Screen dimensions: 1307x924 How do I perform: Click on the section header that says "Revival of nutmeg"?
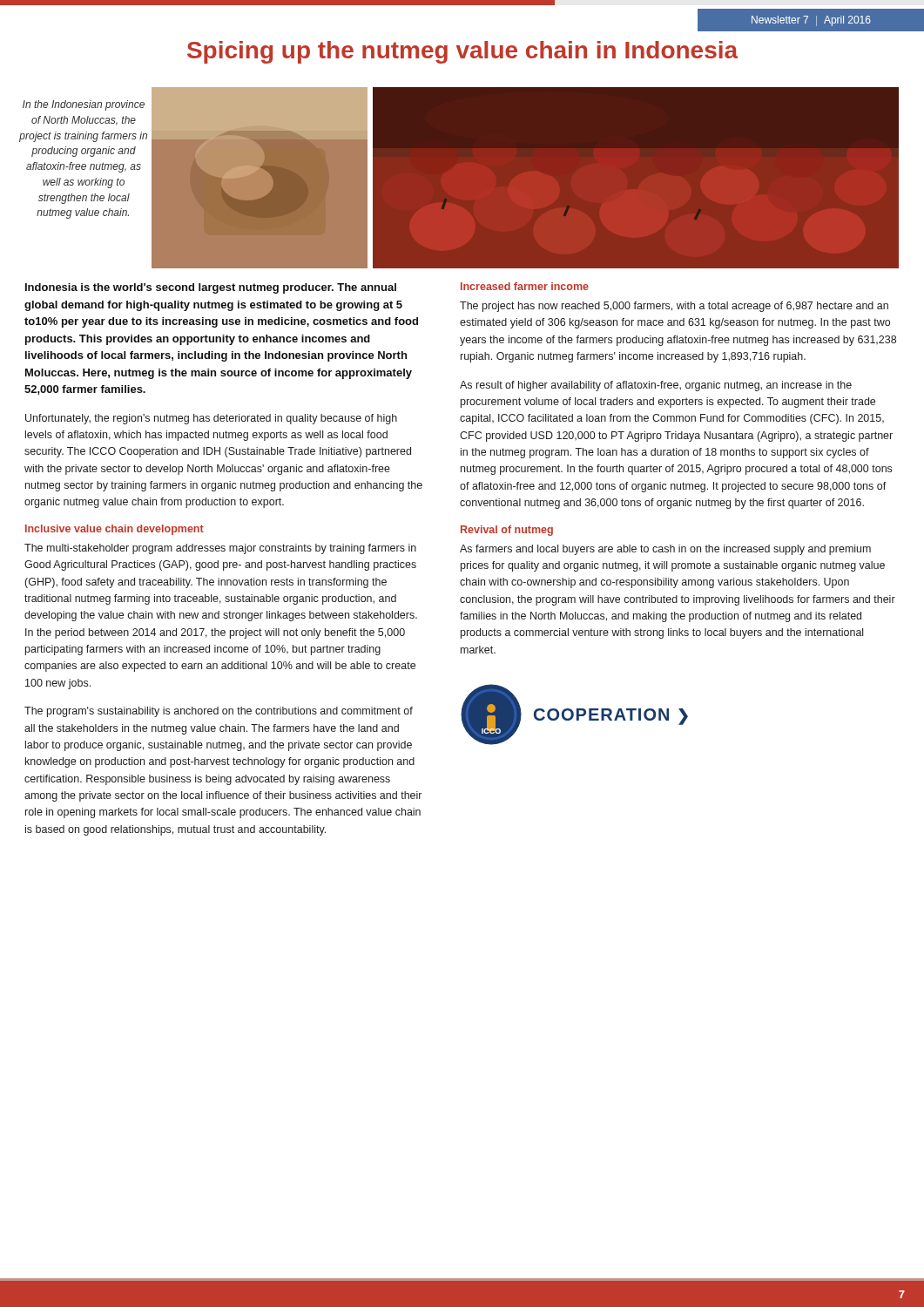point(507,529)
